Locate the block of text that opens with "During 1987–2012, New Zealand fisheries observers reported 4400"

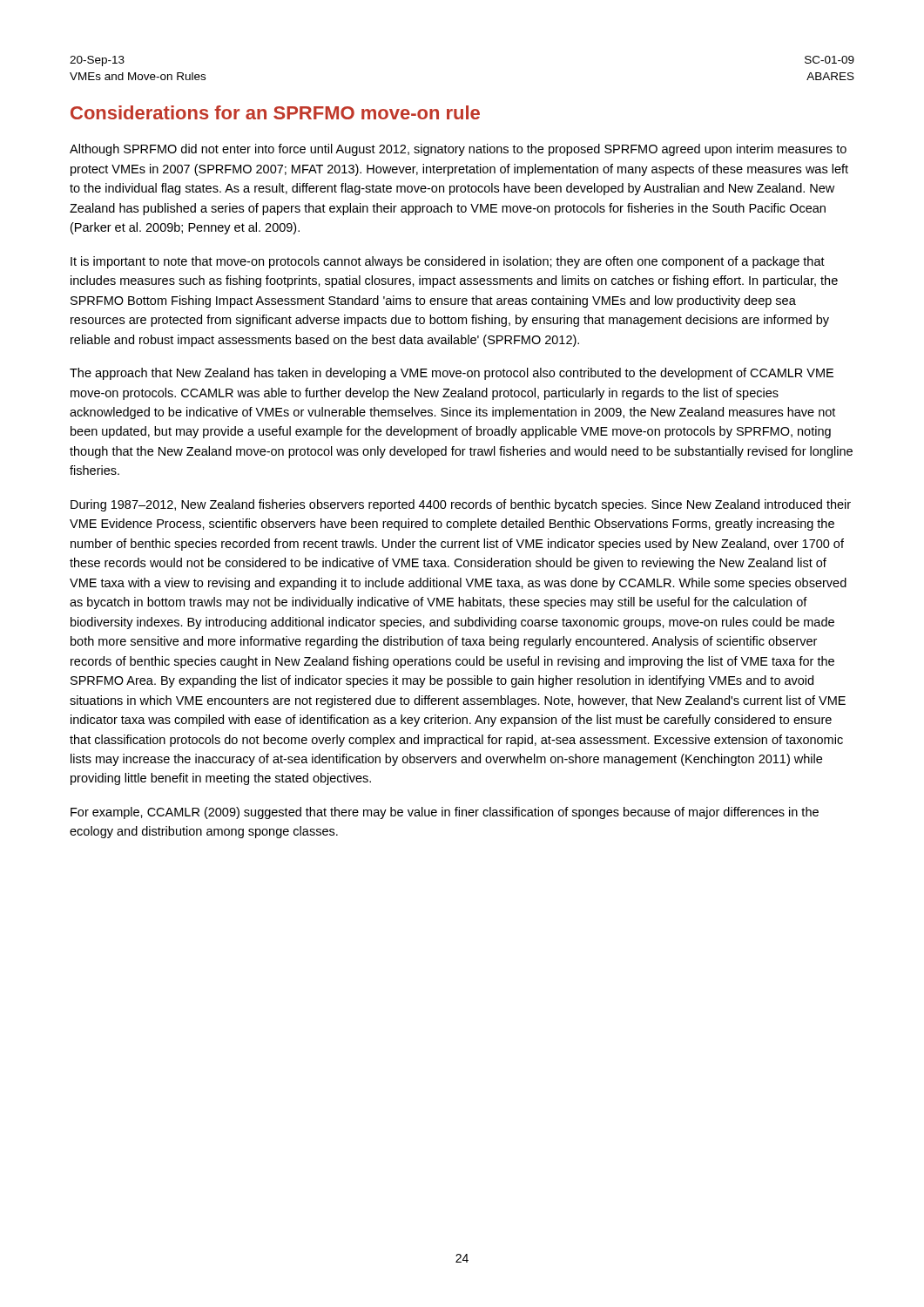[x=460, y=641]
